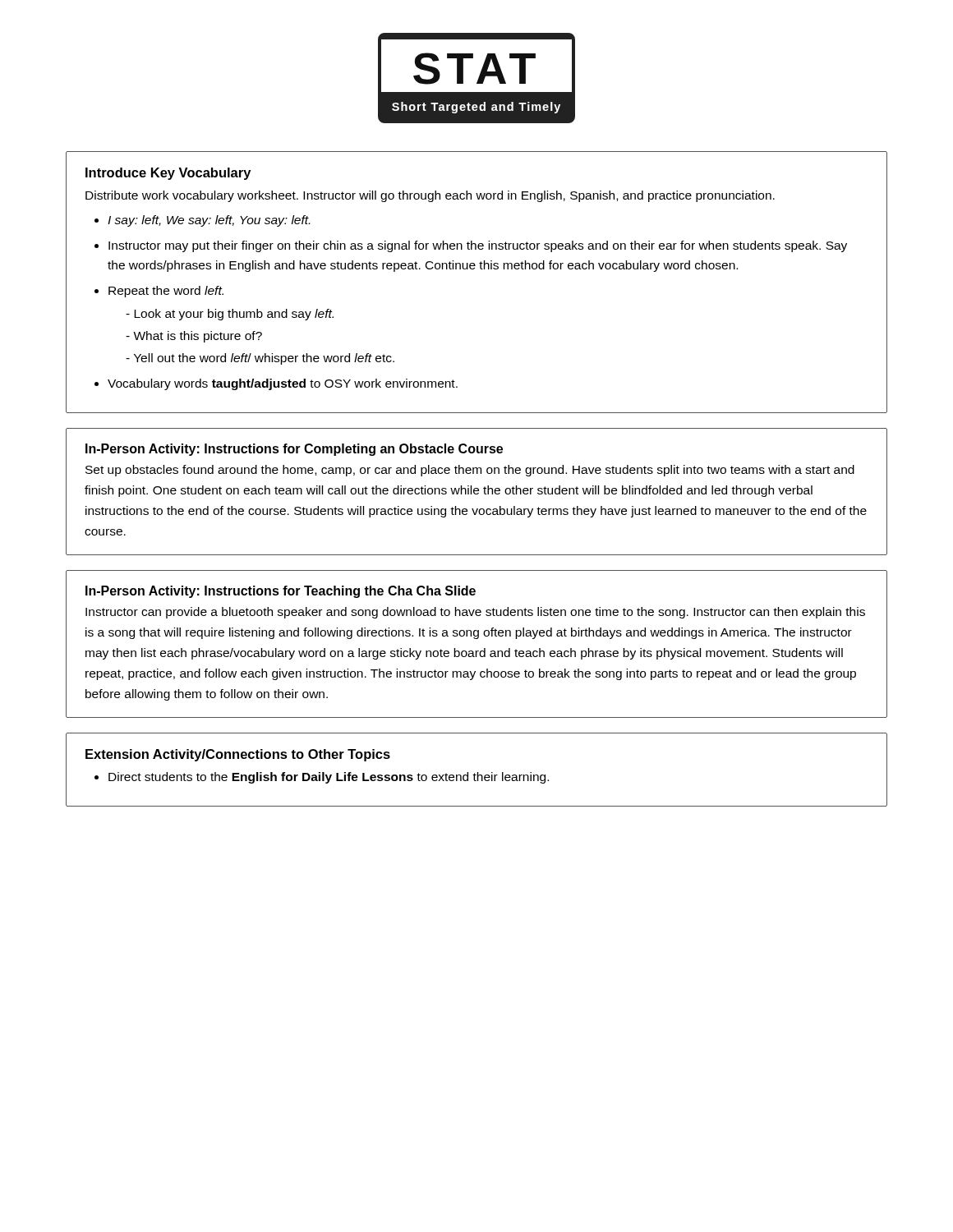Click on the region starting "Instructor may put"
Screen dimensions: 1232x953
click(477, 255)
